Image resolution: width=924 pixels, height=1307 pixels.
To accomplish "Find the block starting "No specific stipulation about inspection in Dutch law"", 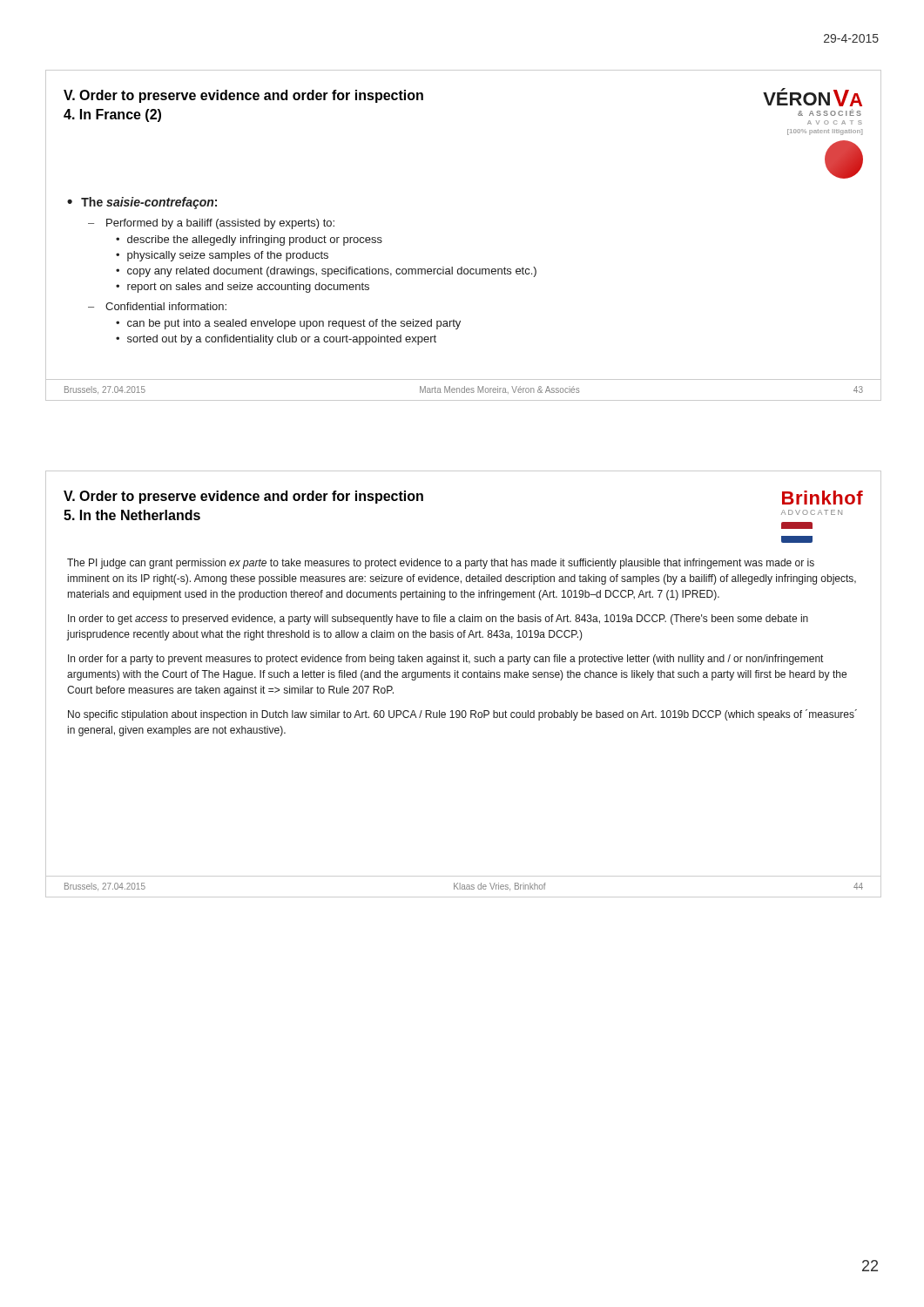I will 462,722.
